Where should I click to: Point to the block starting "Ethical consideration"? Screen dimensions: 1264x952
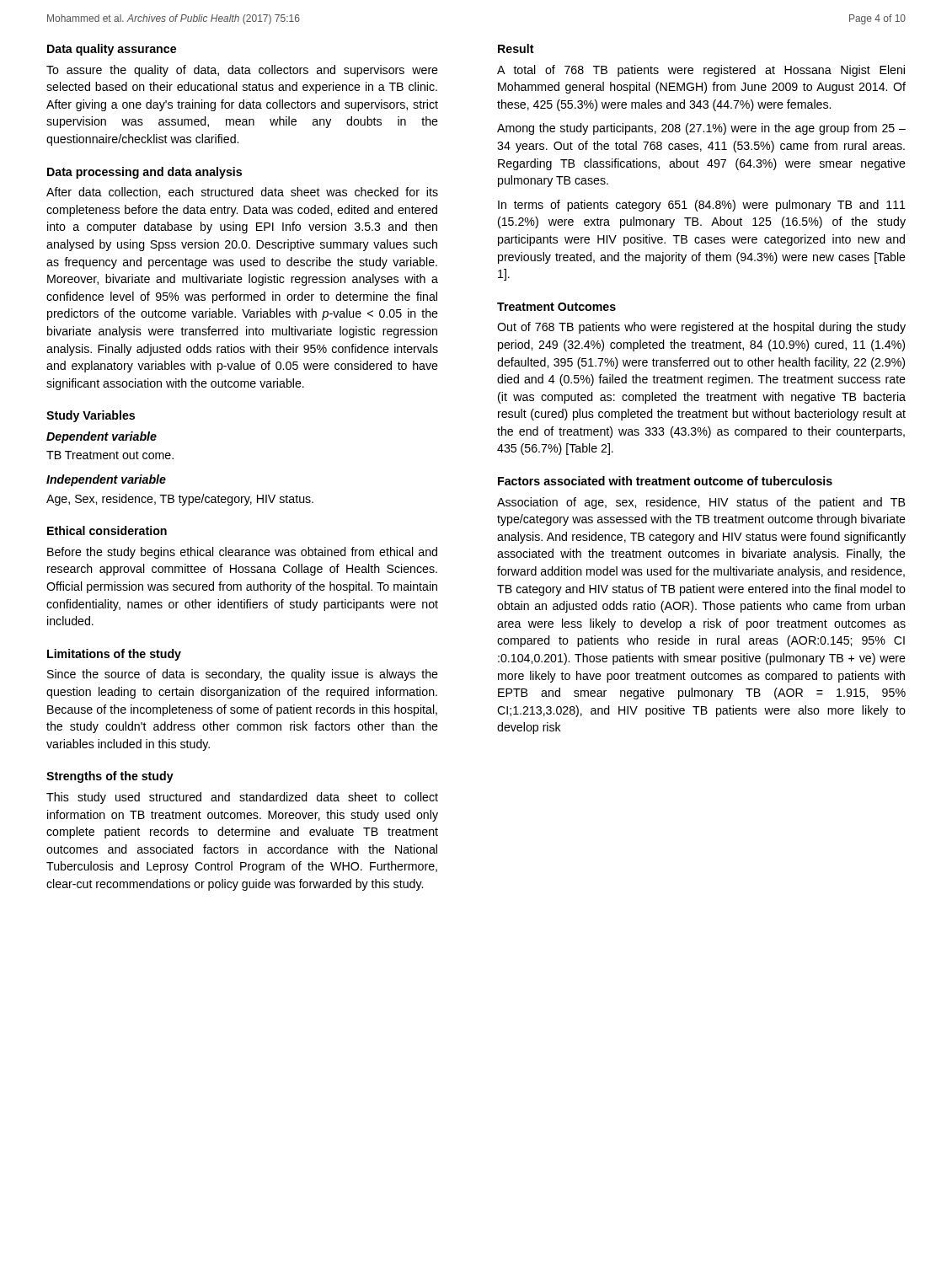[x=107, y=531]
